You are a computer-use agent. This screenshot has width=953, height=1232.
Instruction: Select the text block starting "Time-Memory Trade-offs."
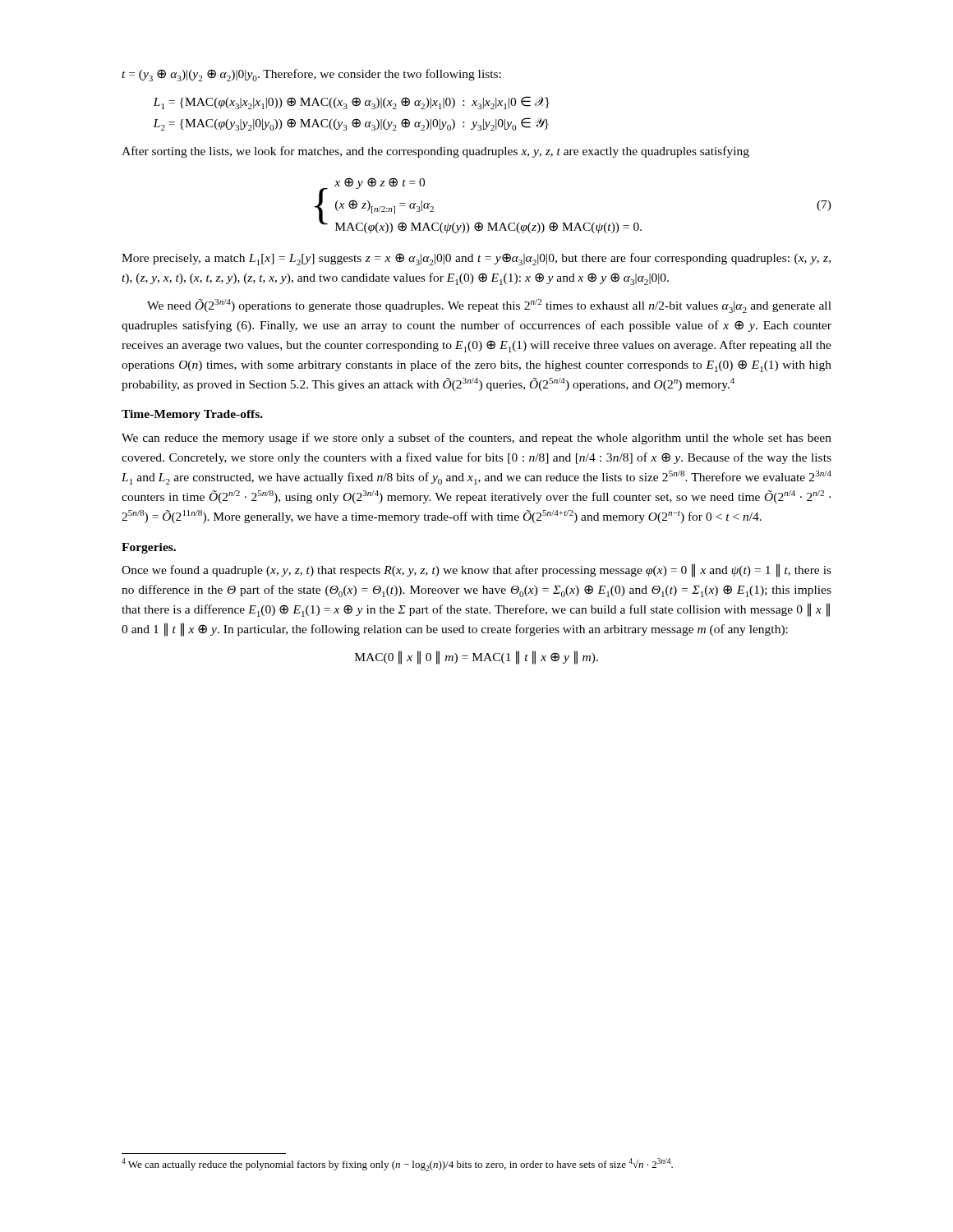(192, 414)
